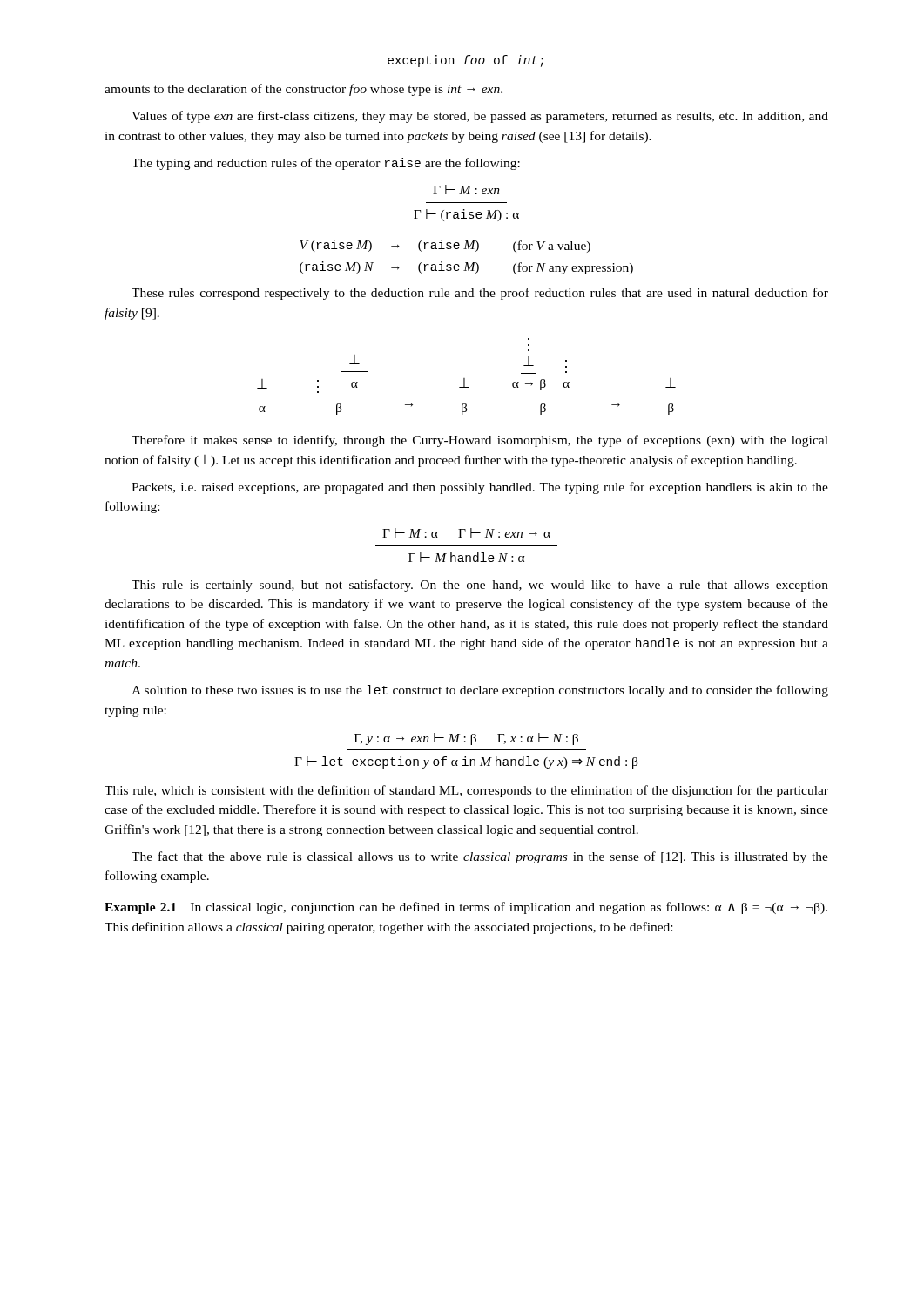
Task: Locate the passage starting "This rule, which is consistent"
Action: click(x=466, y=833)
